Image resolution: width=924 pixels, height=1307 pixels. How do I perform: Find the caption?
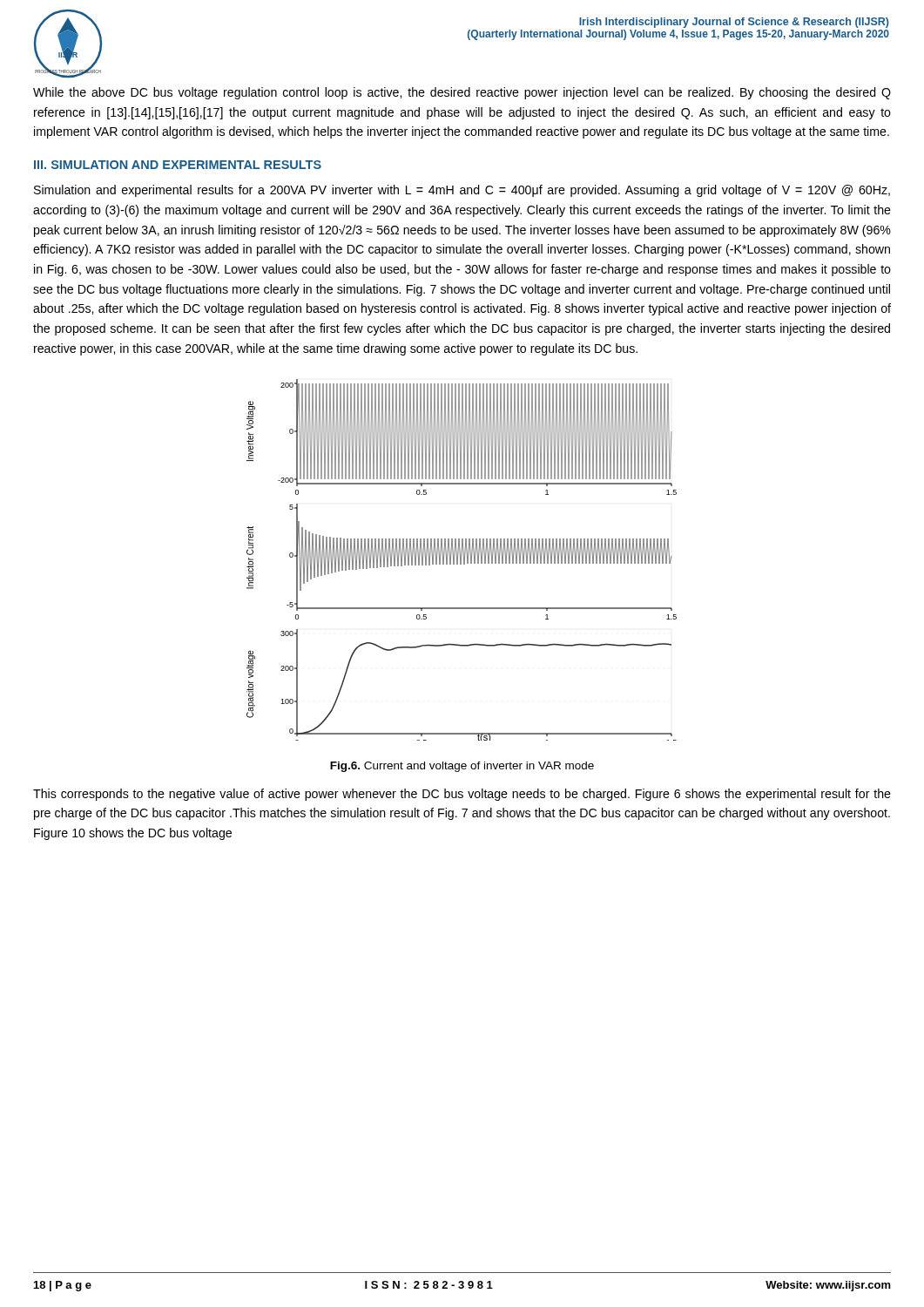point(462,765)
